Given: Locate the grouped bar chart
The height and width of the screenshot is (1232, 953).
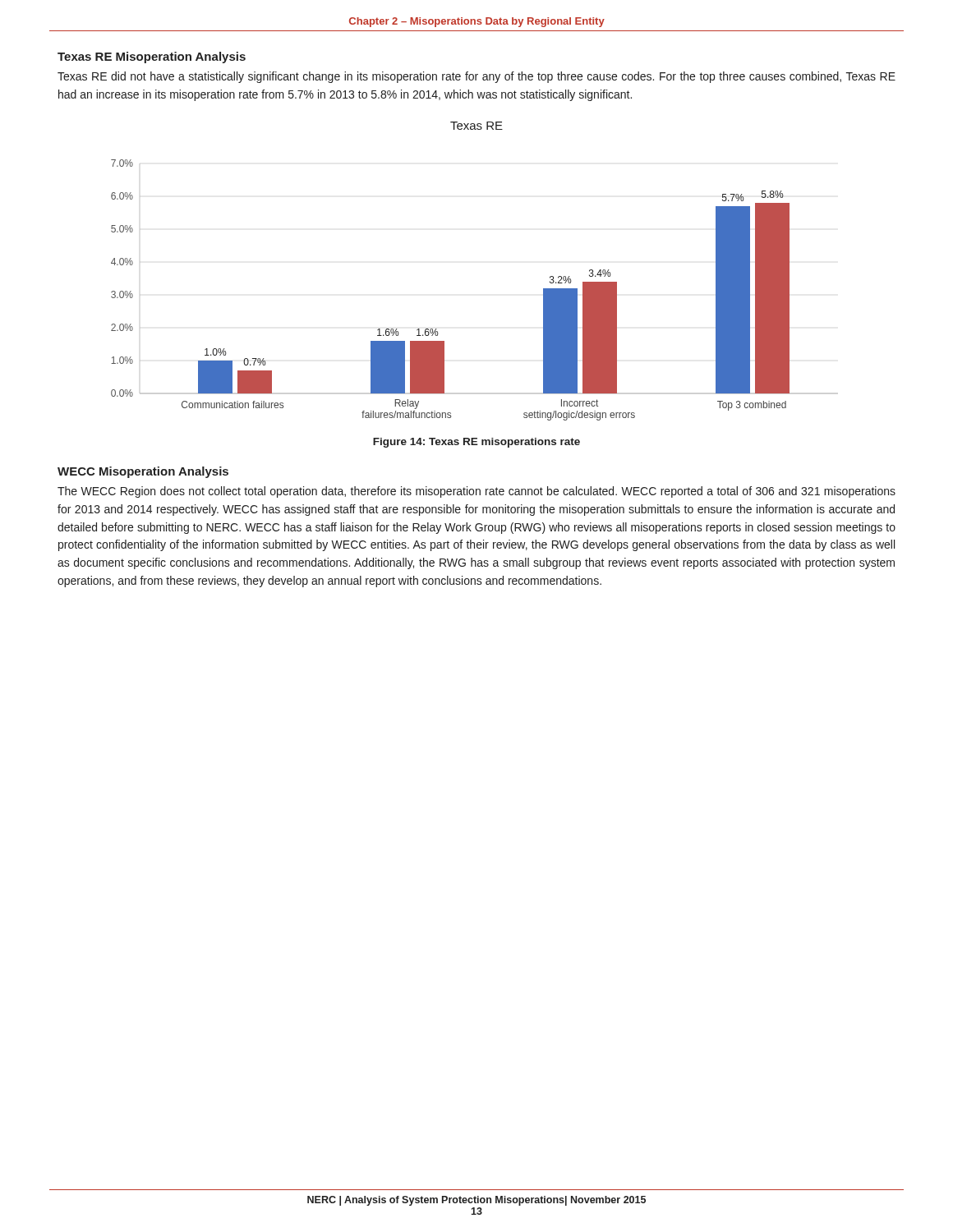Looking at the screenshot, I should (x=476, y=274).
